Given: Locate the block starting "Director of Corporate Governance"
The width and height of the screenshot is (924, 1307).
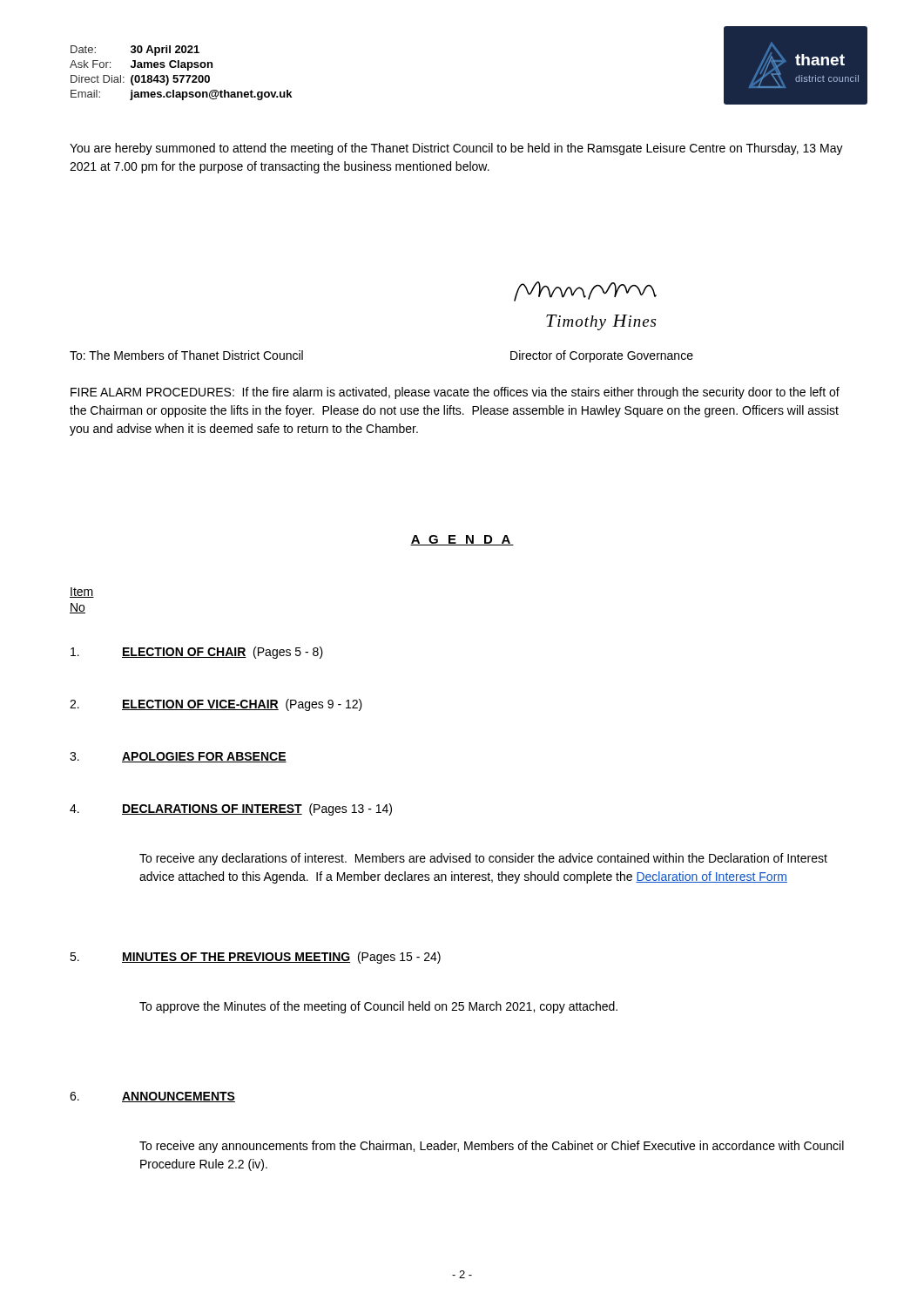Looking at the screenshot, I should 601,356.
